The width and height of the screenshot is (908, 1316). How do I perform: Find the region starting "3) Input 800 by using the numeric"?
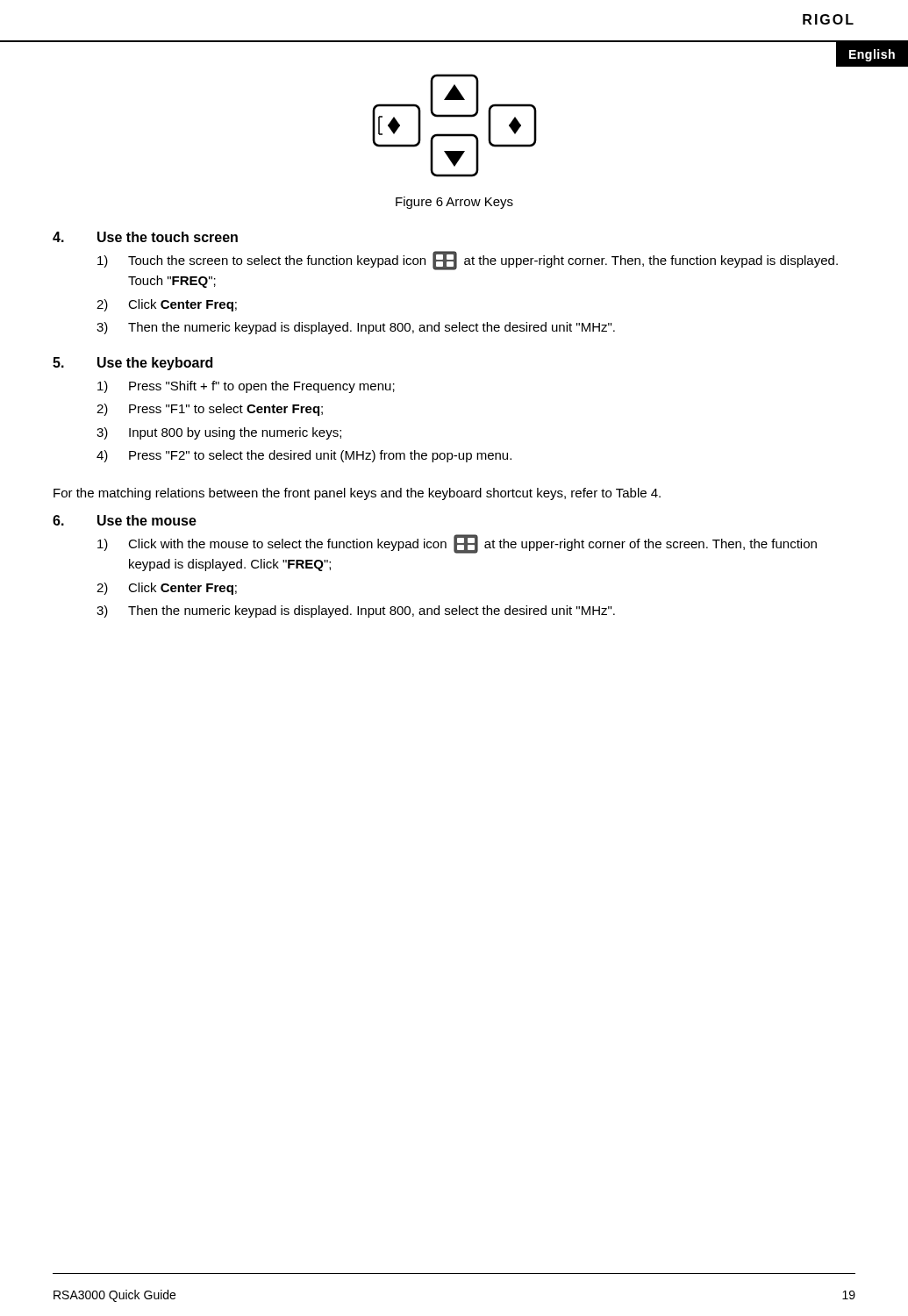[x=219, y=433]
